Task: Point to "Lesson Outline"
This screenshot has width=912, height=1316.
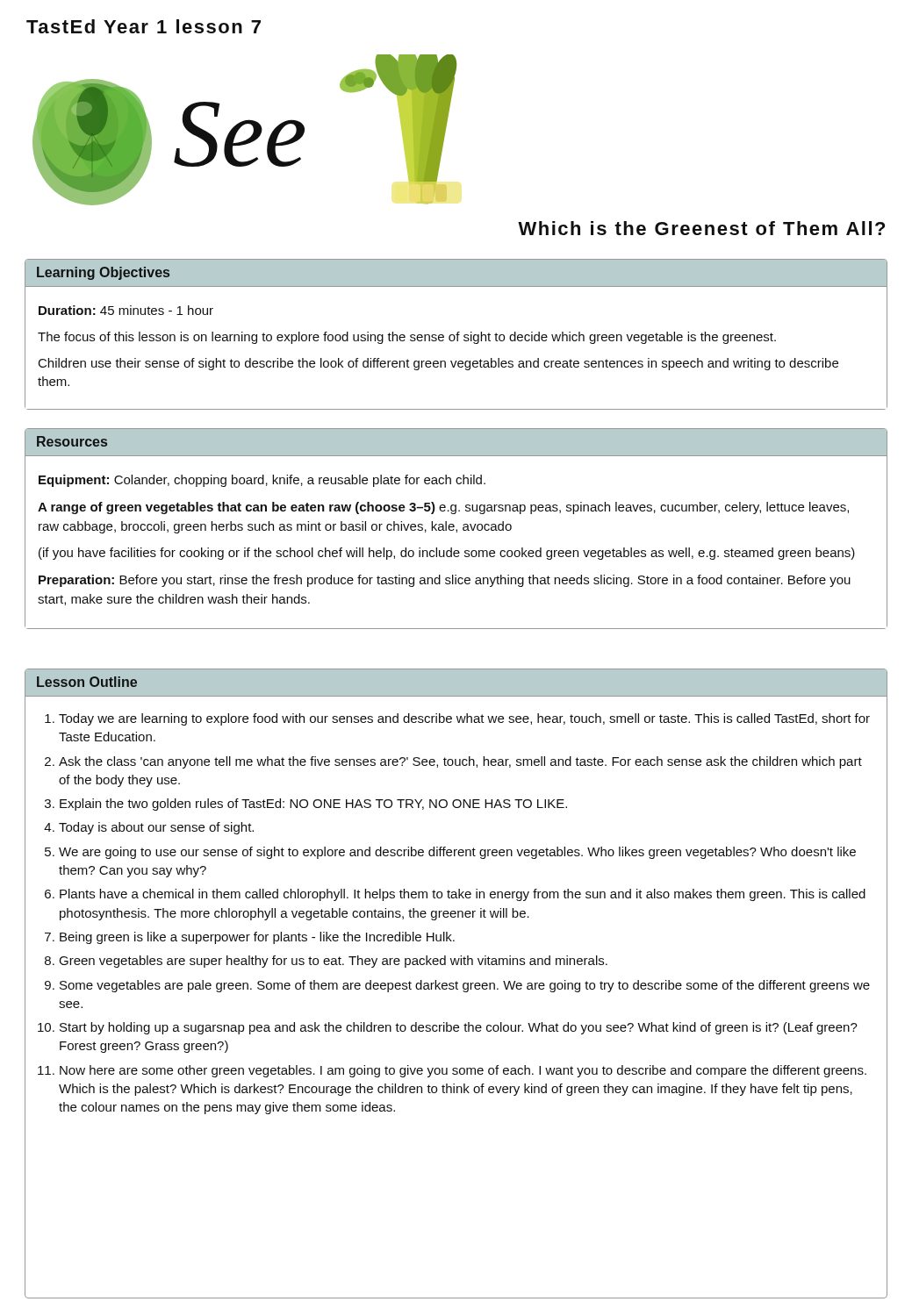Action: tap(87, 682)
